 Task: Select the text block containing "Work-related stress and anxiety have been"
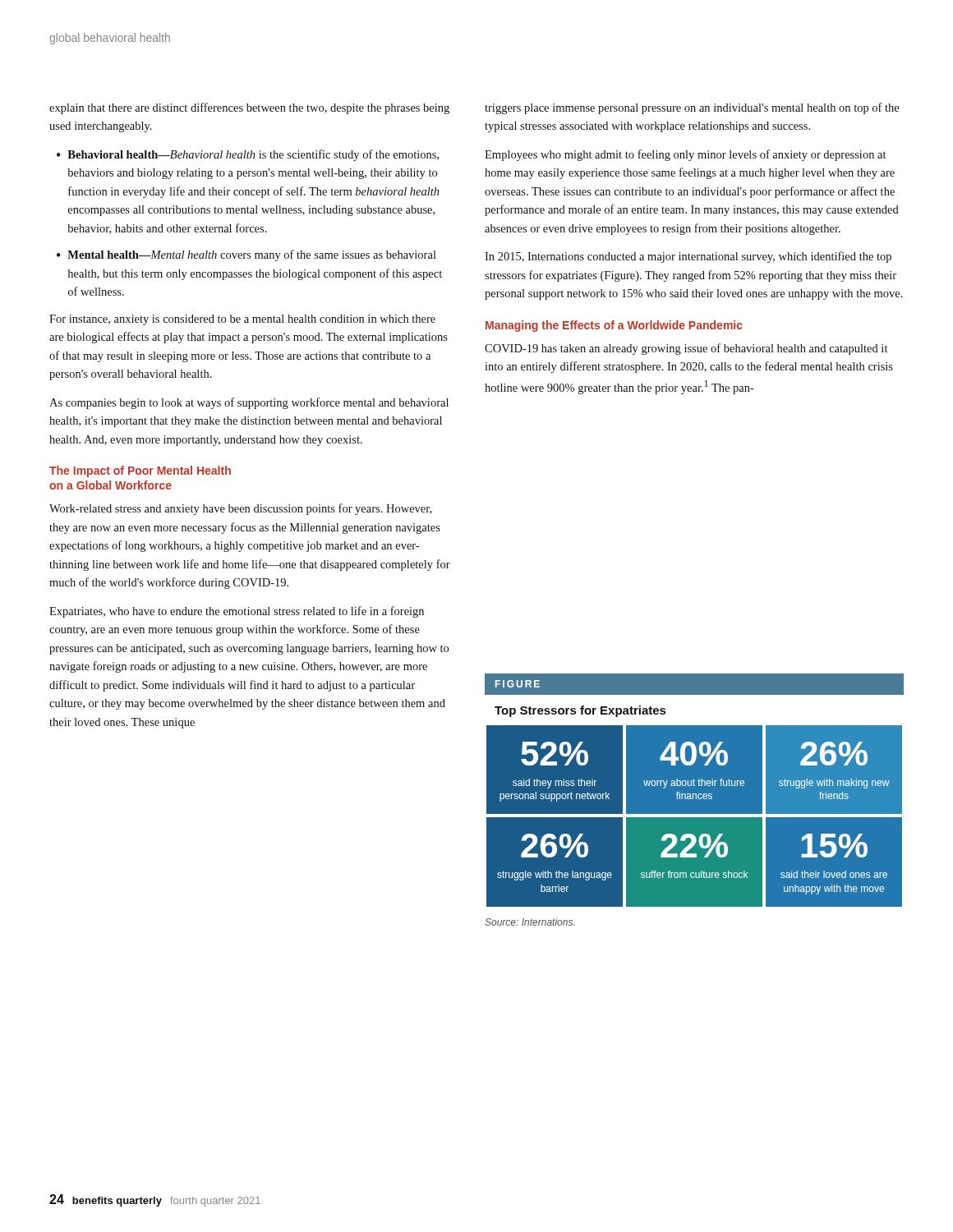[250, 546]
